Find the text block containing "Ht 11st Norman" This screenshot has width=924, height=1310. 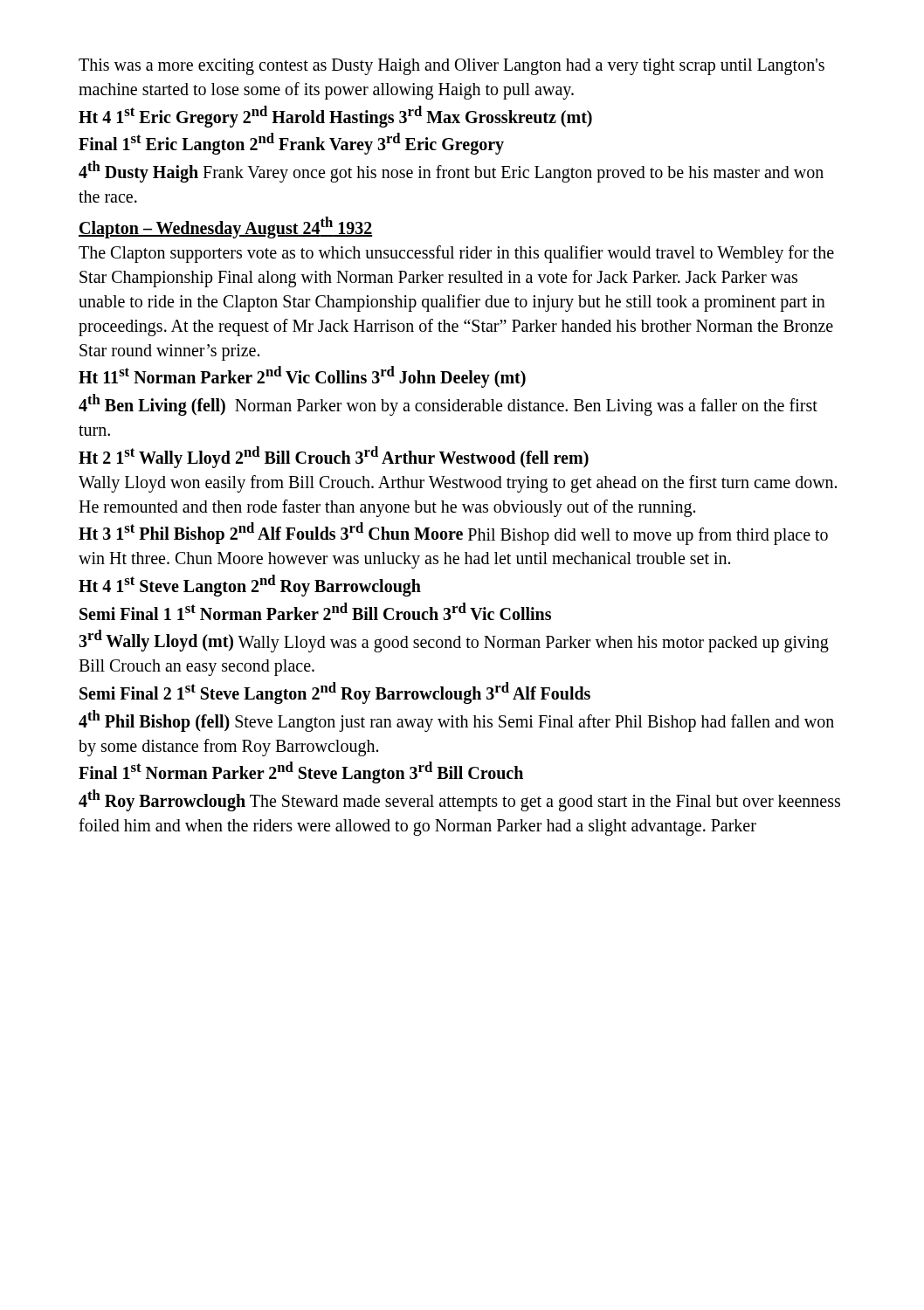pos(448,402)
